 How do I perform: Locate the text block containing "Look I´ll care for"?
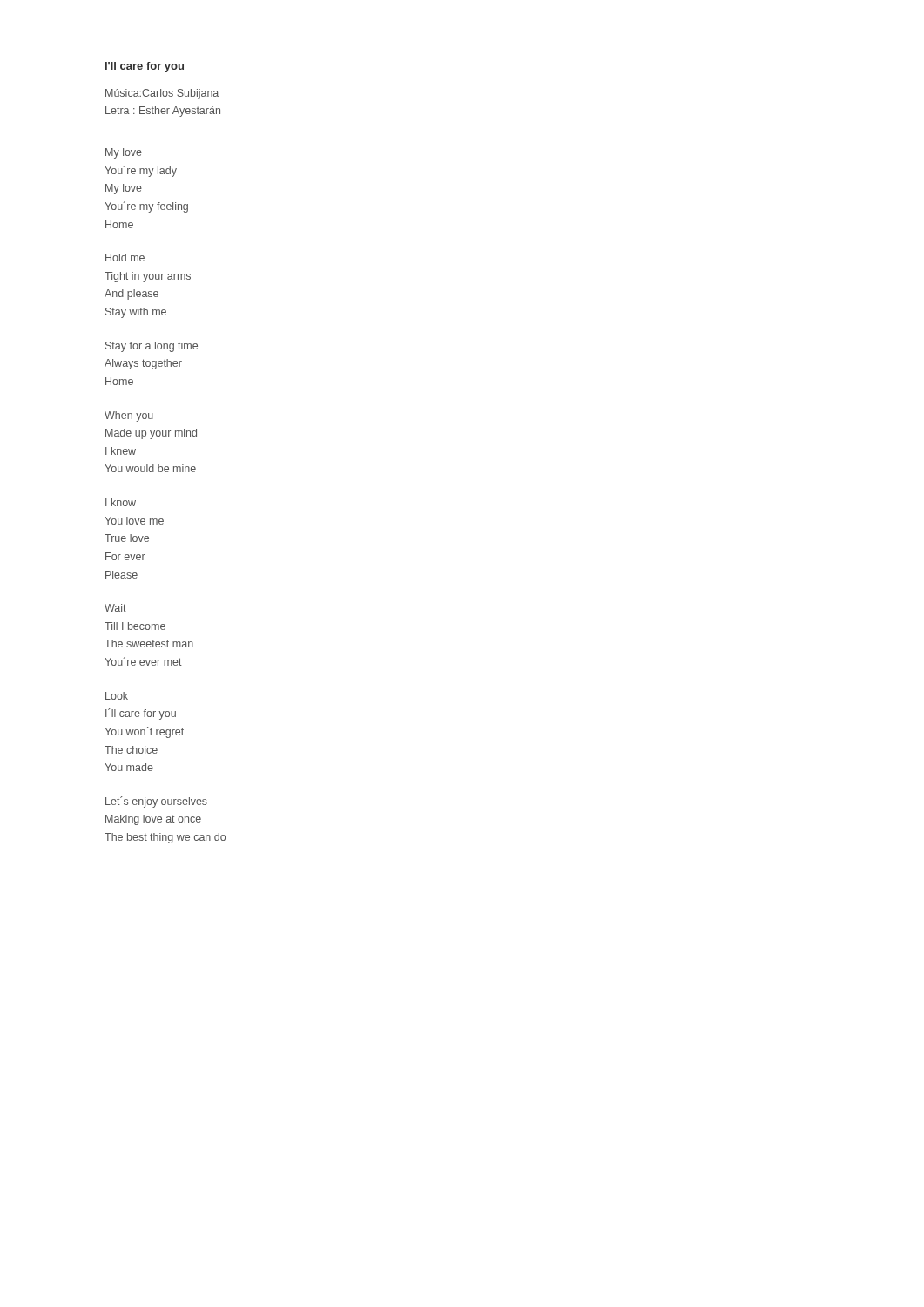[144, 732]
